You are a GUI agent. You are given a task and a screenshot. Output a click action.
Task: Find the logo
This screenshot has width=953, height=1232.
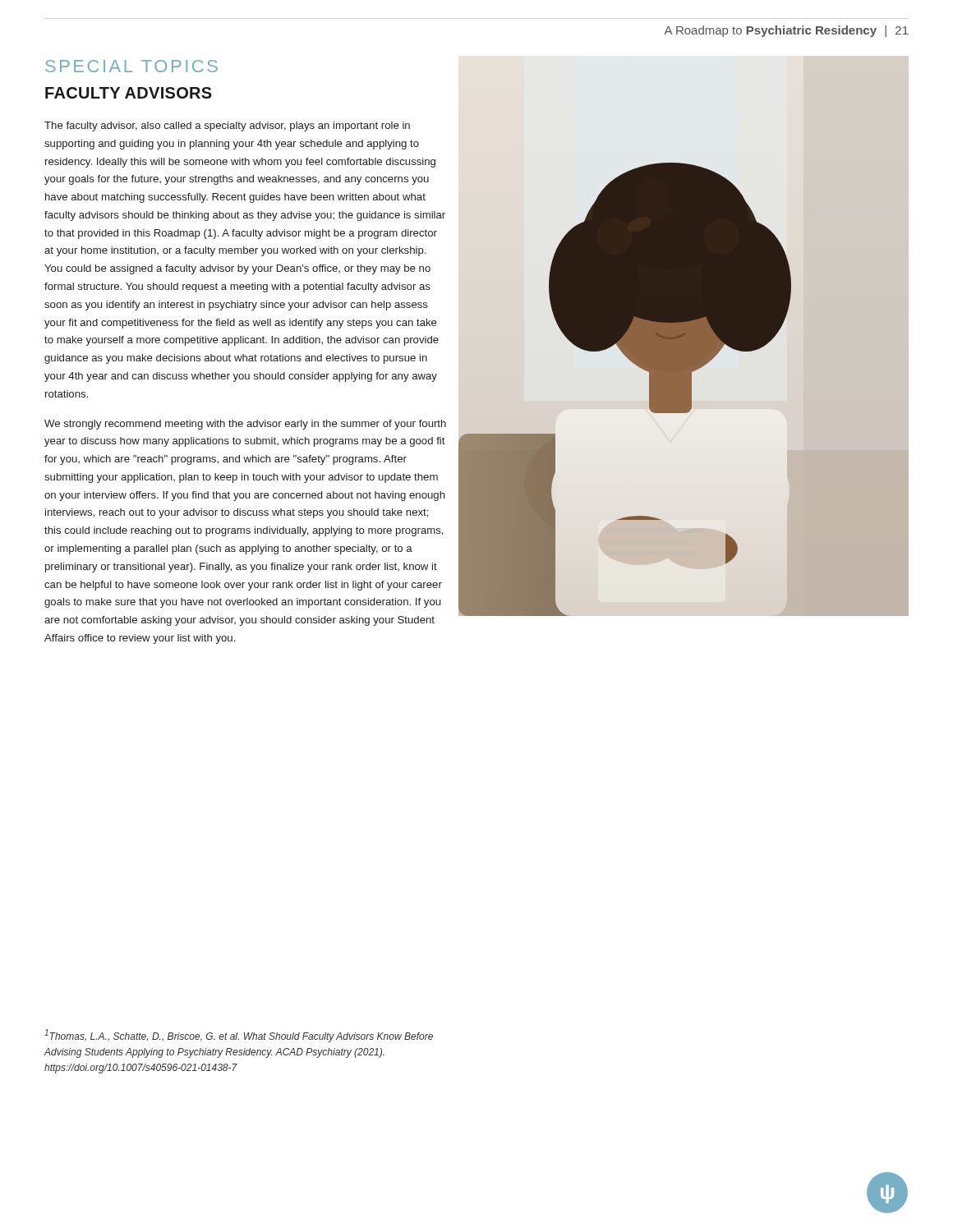[887, 1193]
